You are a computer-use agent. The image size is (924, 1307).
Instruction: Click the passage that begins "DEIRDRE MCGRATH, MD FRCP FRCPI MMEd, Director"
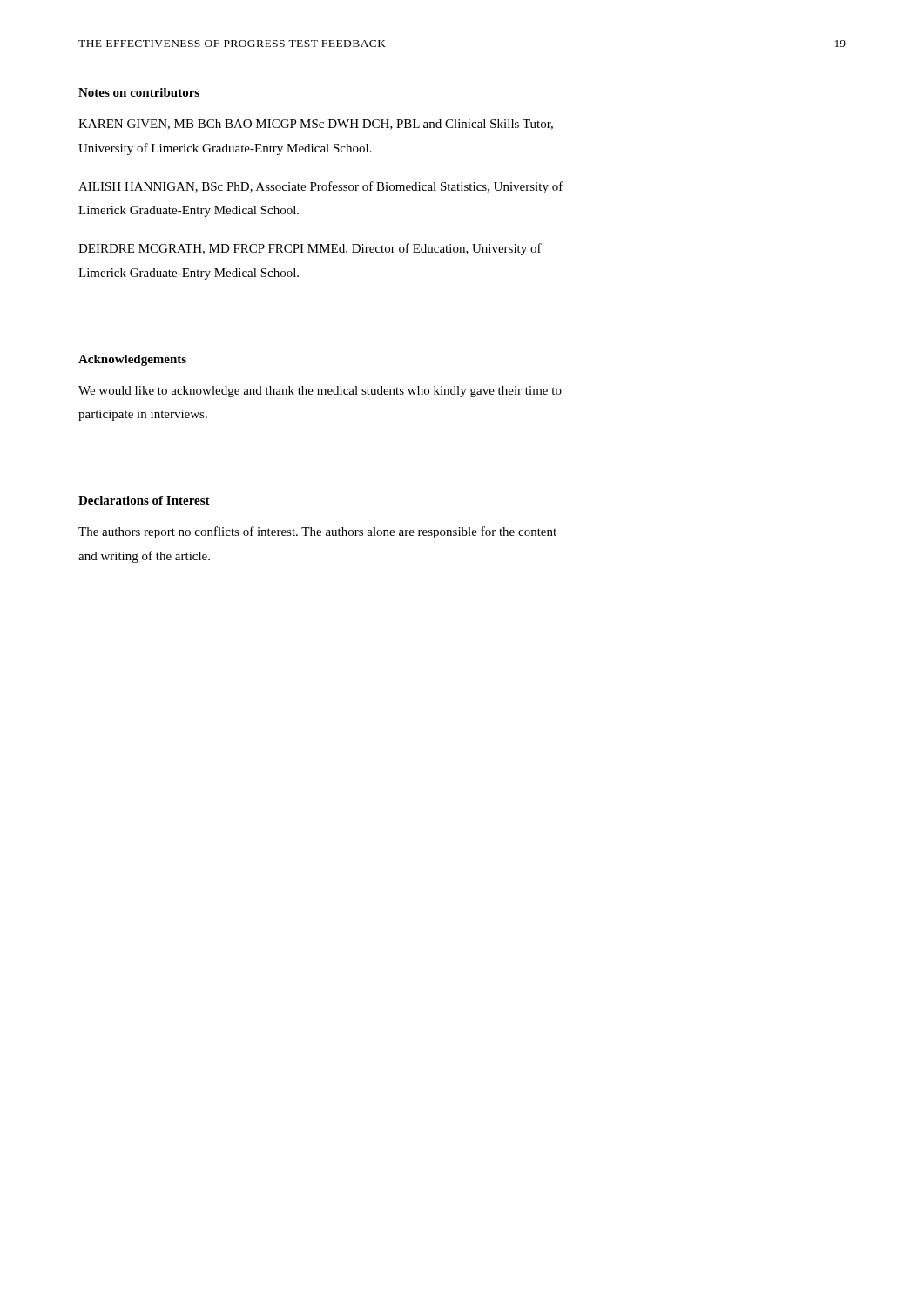(310, 260)
